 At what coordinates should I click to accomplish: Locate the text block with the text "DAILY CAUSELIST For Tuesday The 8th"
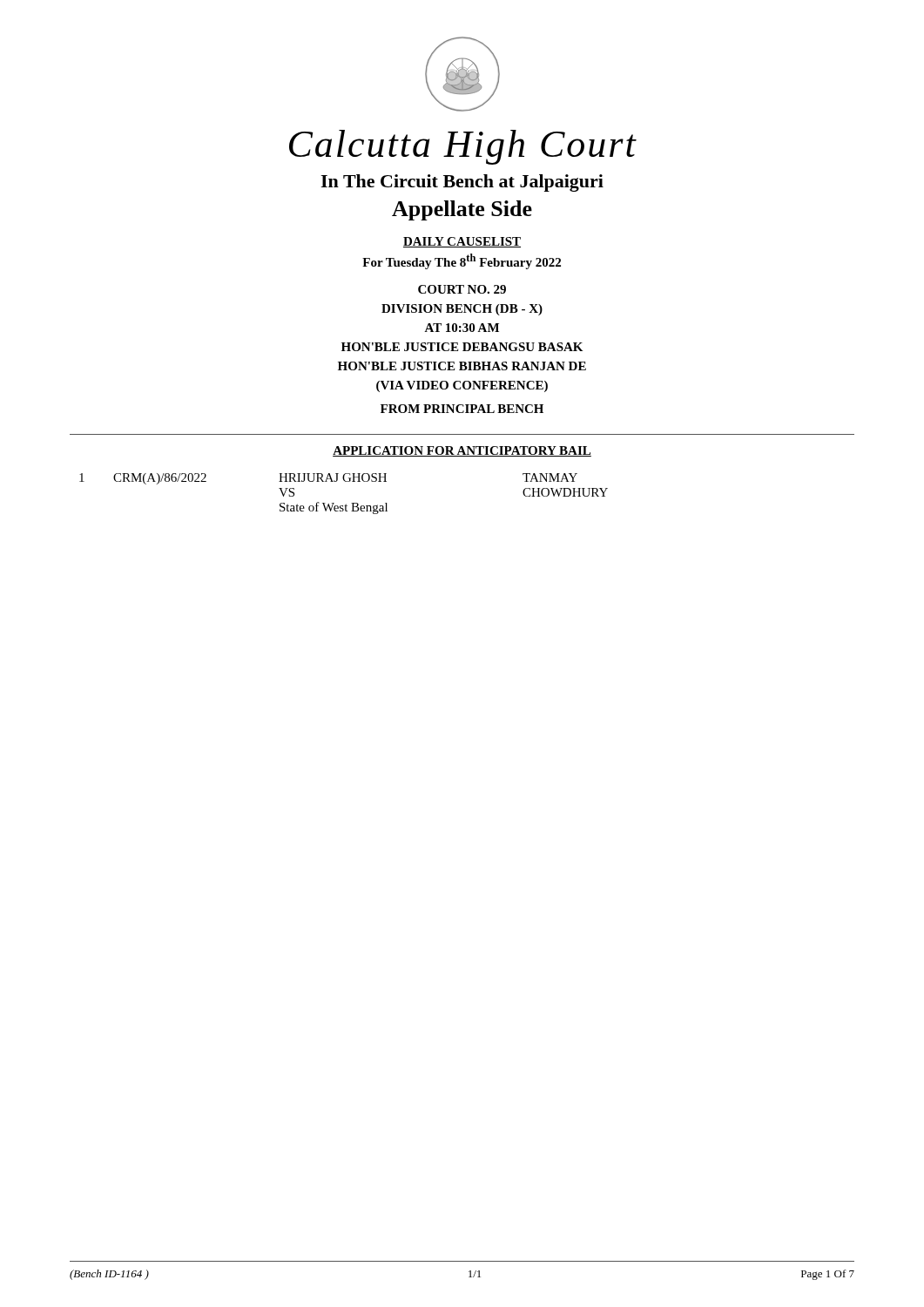462,252
